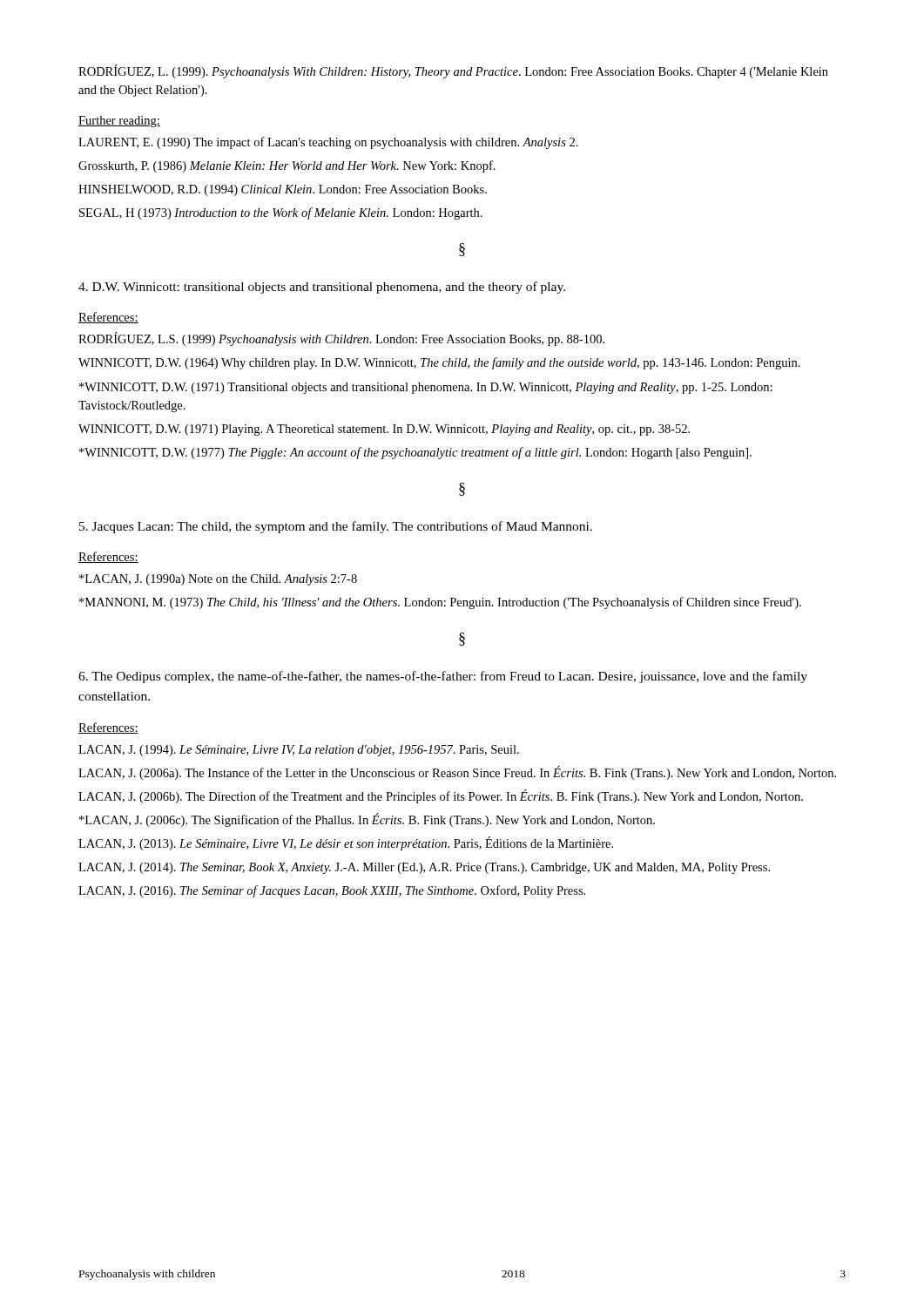Image resolution: width=924 pixels, height=1307 pixels.
Task: Find the text starting "6. The Oedipus complex, the"
Action: [462, 686]
